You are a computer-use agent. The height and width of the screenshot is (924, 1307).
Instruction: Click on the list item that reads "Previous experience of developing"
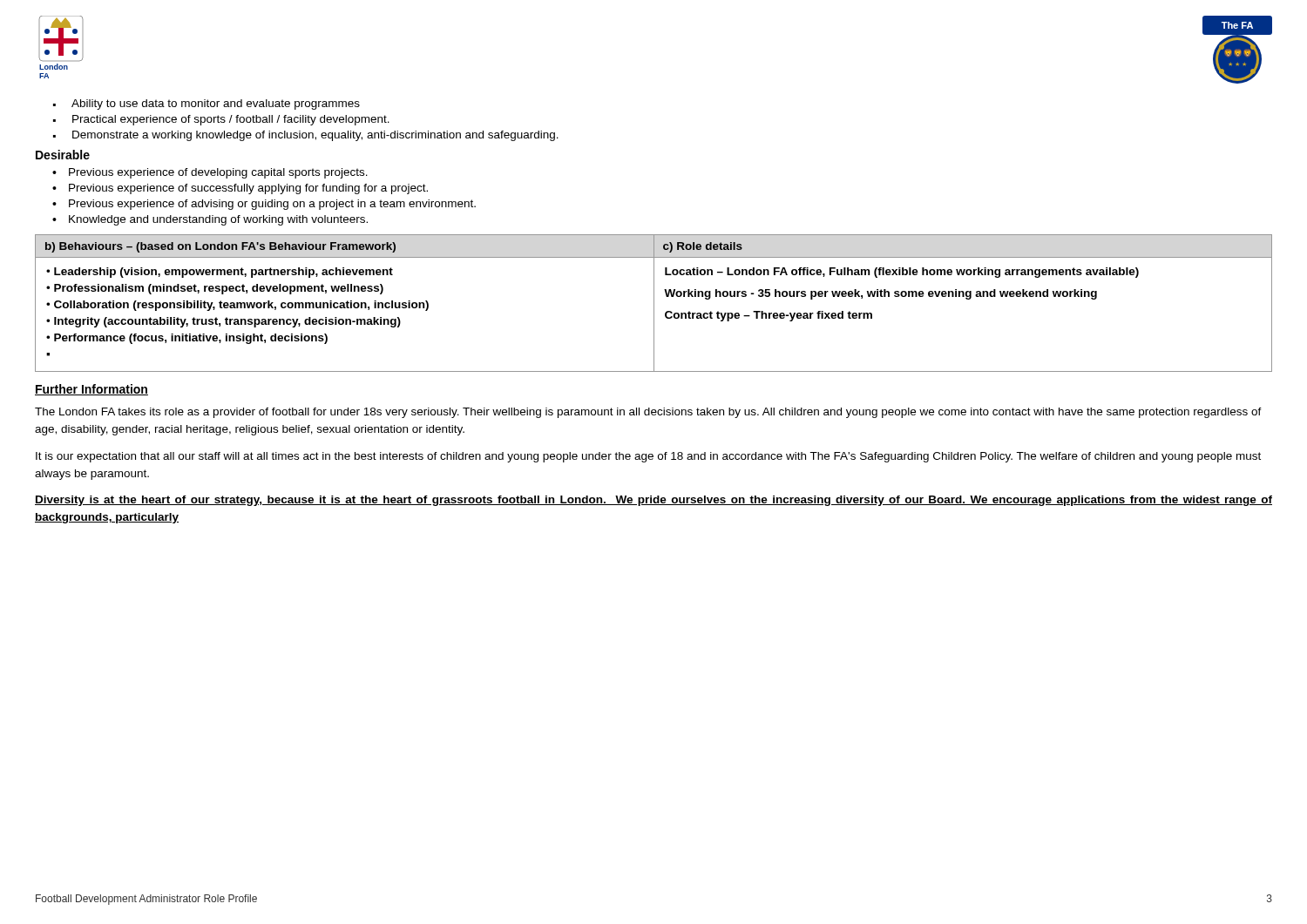pyautogui.click(x=218, y=172)
